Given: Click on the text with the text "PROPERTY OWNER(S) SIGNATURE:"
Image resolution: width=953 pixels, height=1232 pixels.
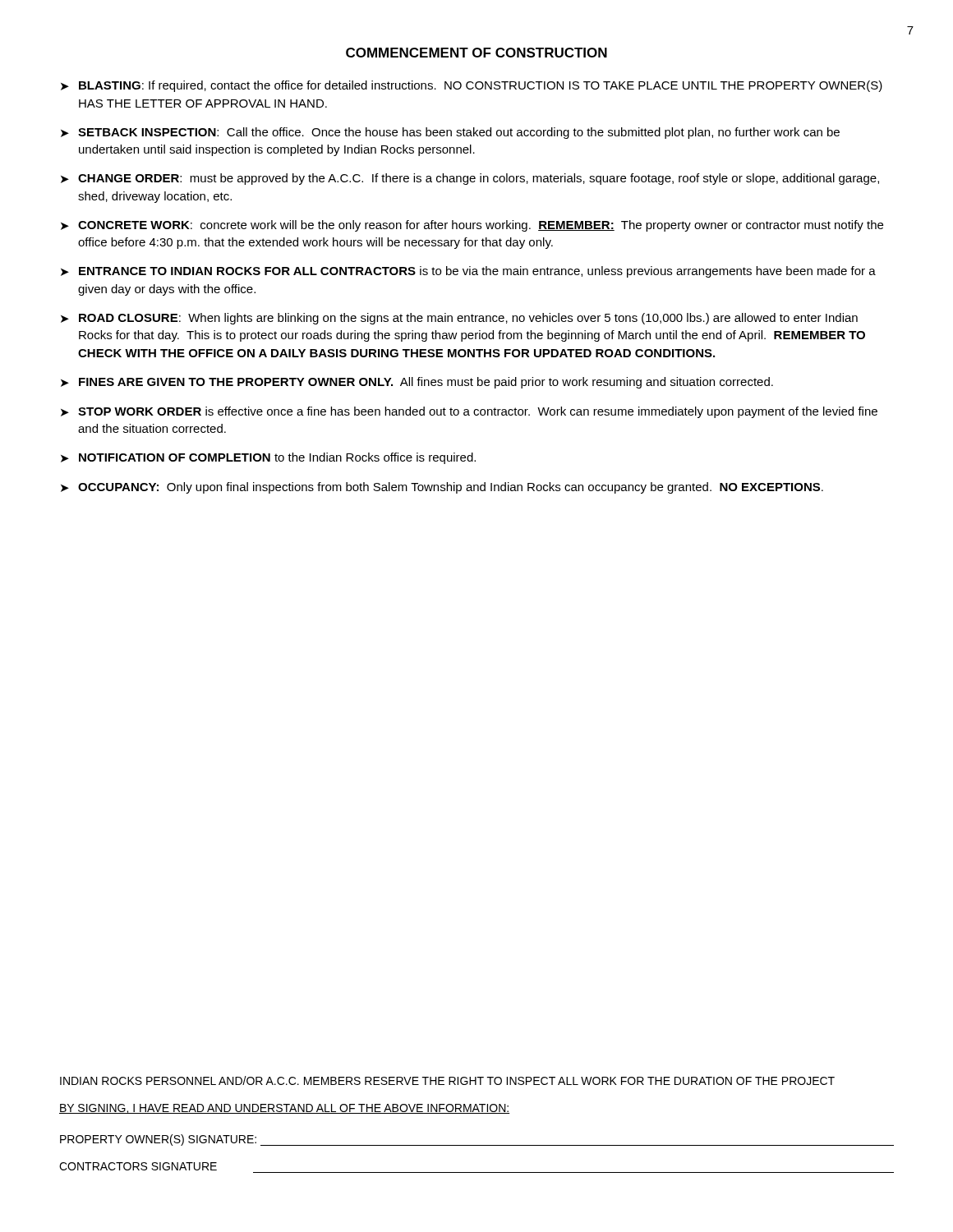Looking at the screenshot, I should click(476, 1139).
